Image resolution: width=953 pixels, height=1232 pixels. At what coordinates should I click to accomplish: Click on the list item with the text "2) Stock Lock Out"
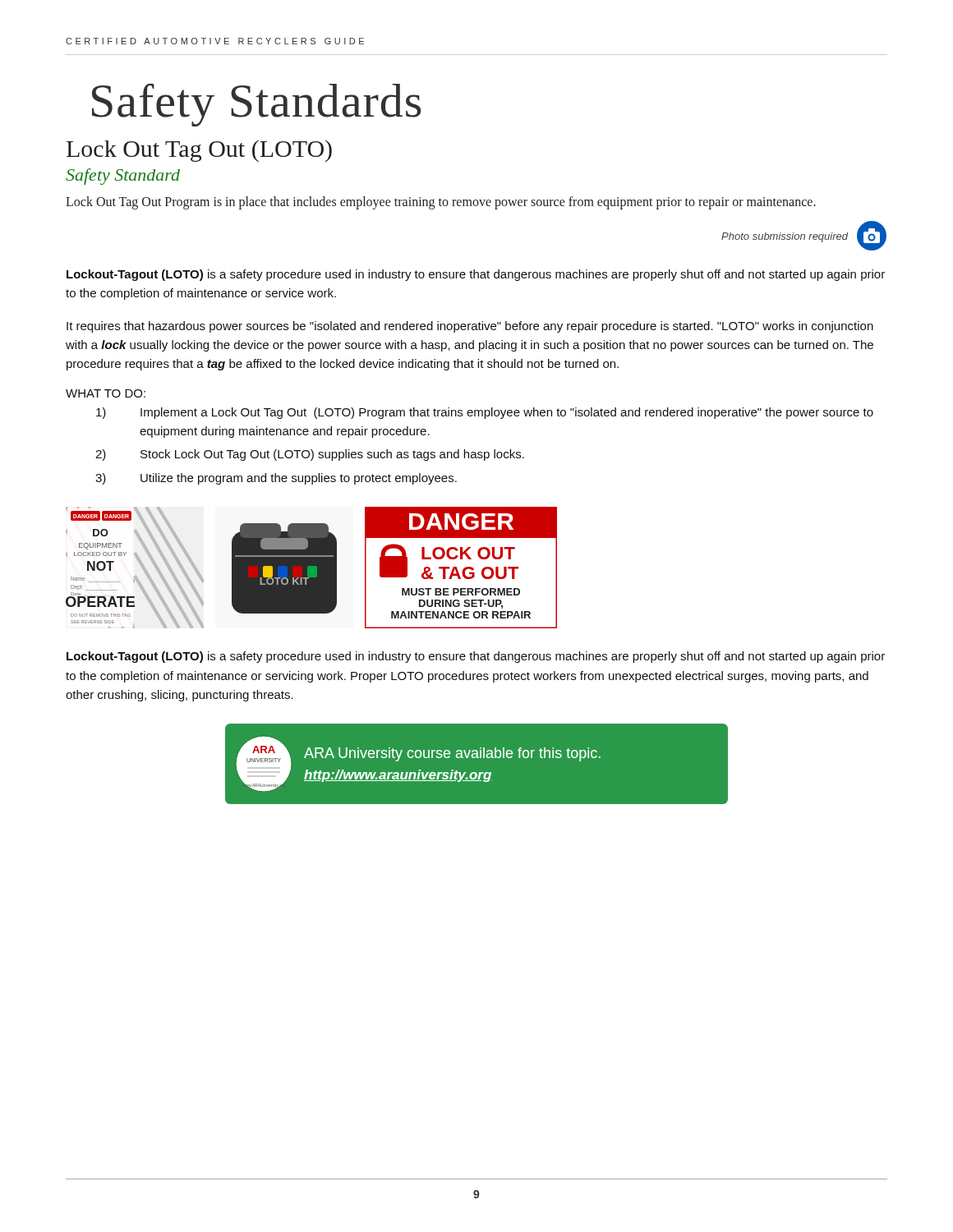point(295,455)
